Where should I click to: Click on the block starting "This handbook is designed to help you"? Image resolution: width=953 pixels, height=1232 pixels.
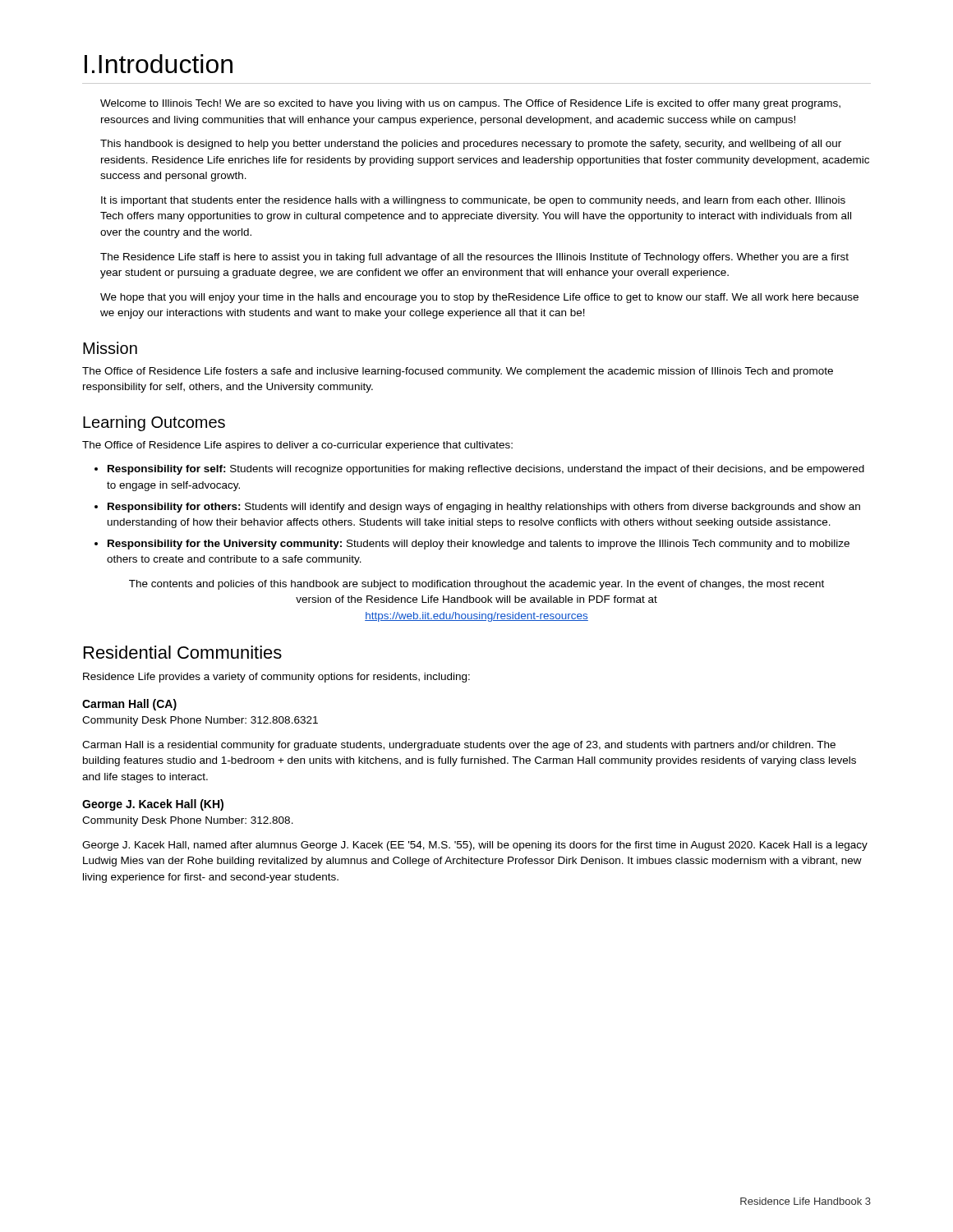click(486, 160)
